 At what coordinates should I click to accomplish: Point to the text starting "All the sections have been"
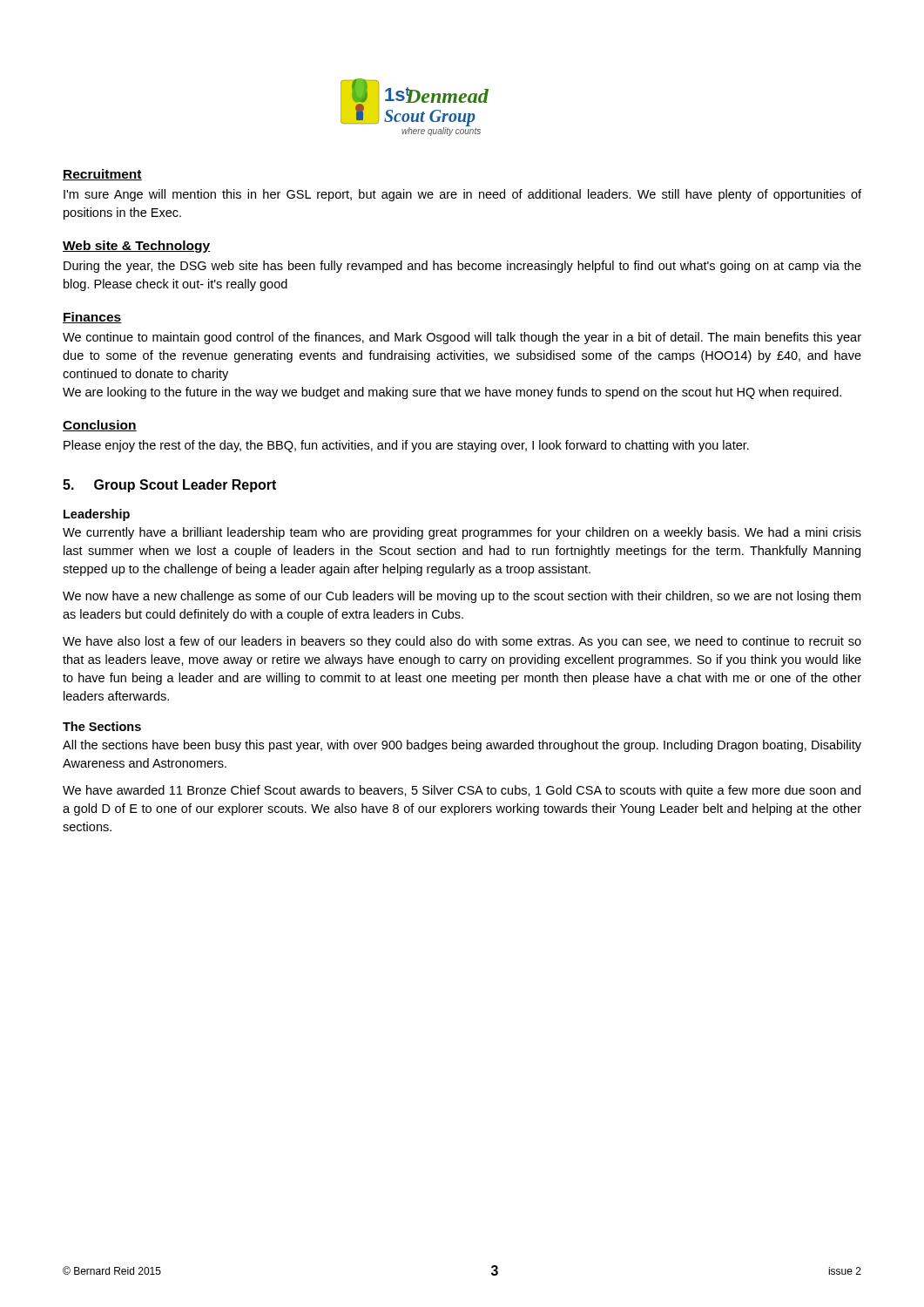click(x=462, y=754)
